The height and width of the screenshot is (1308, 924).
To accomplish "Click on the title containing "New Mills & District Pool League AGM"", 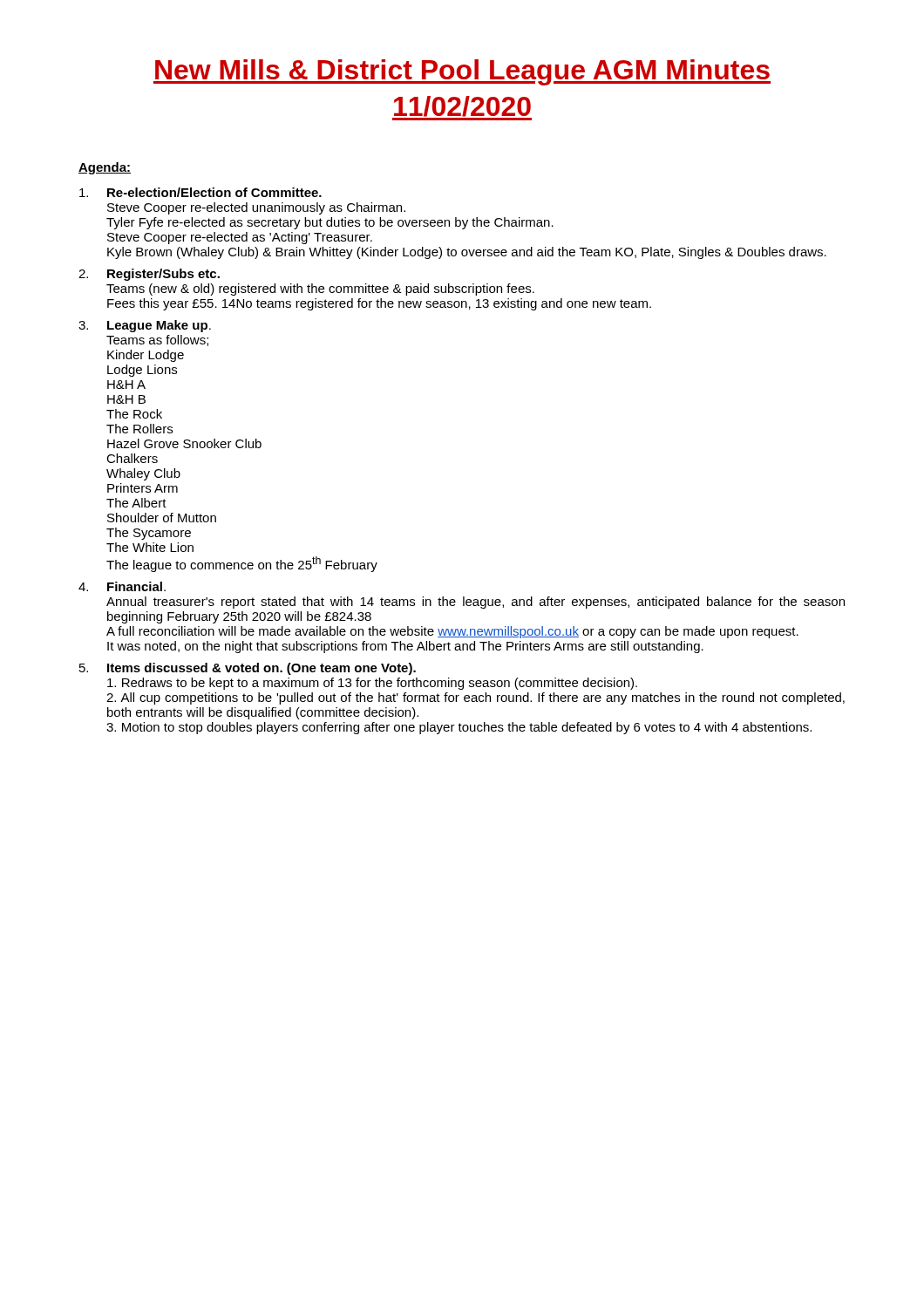I will [462, 89].
